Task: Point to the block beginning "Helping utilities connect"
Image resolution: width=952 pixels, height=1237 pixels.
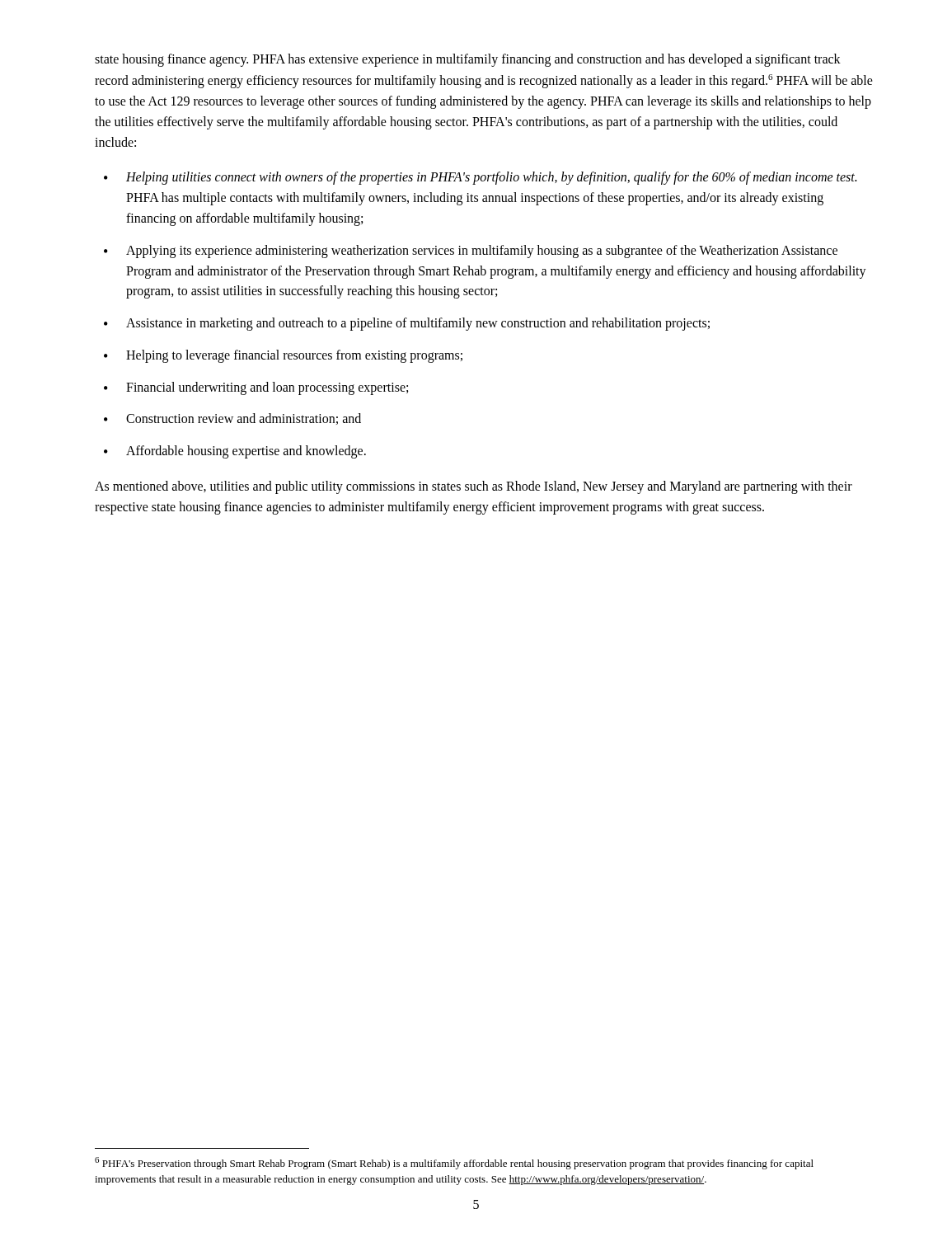Action: [492, 198]
